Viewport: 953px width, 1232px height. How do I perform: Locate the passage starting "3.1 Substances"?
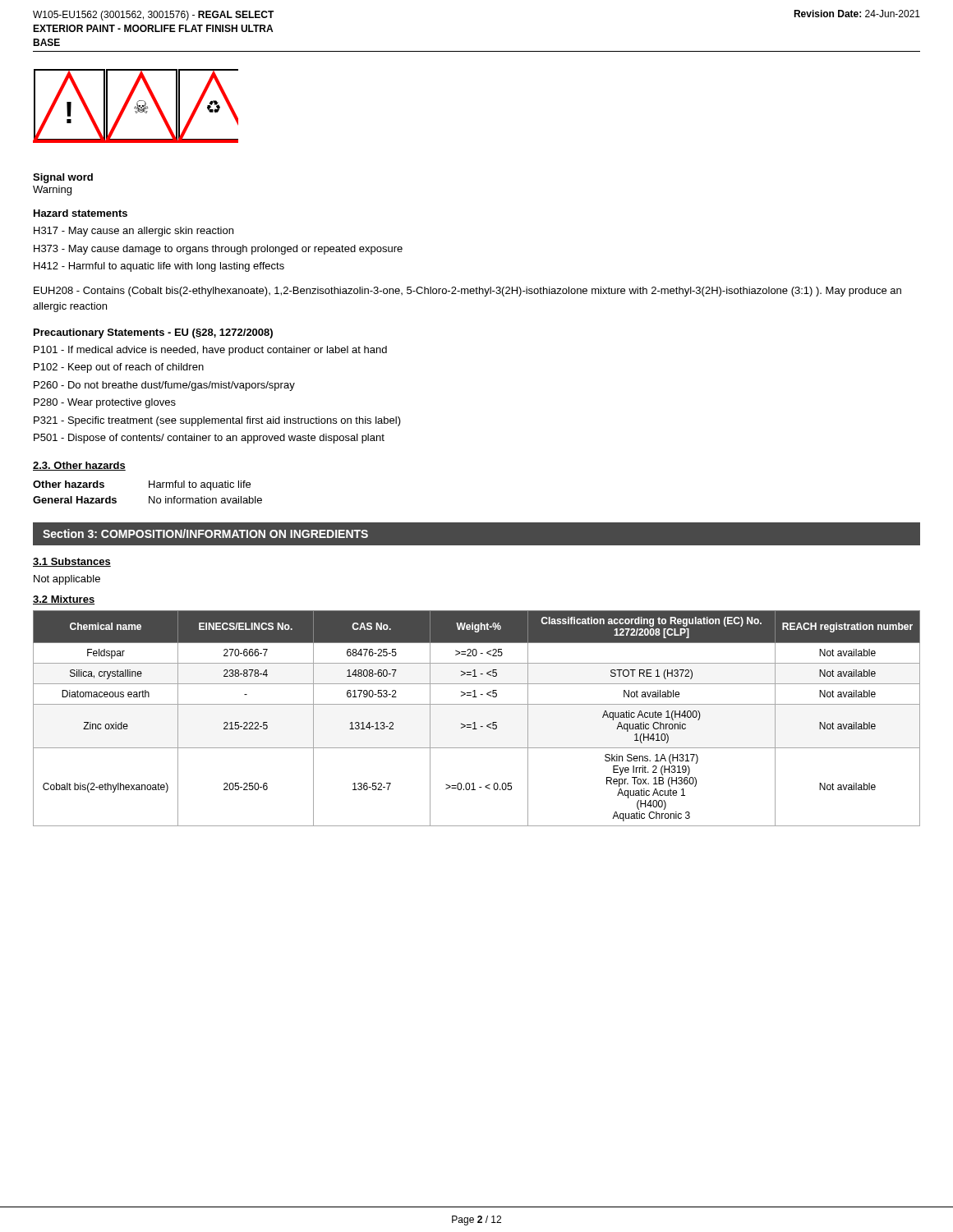[x=72, y=561]
